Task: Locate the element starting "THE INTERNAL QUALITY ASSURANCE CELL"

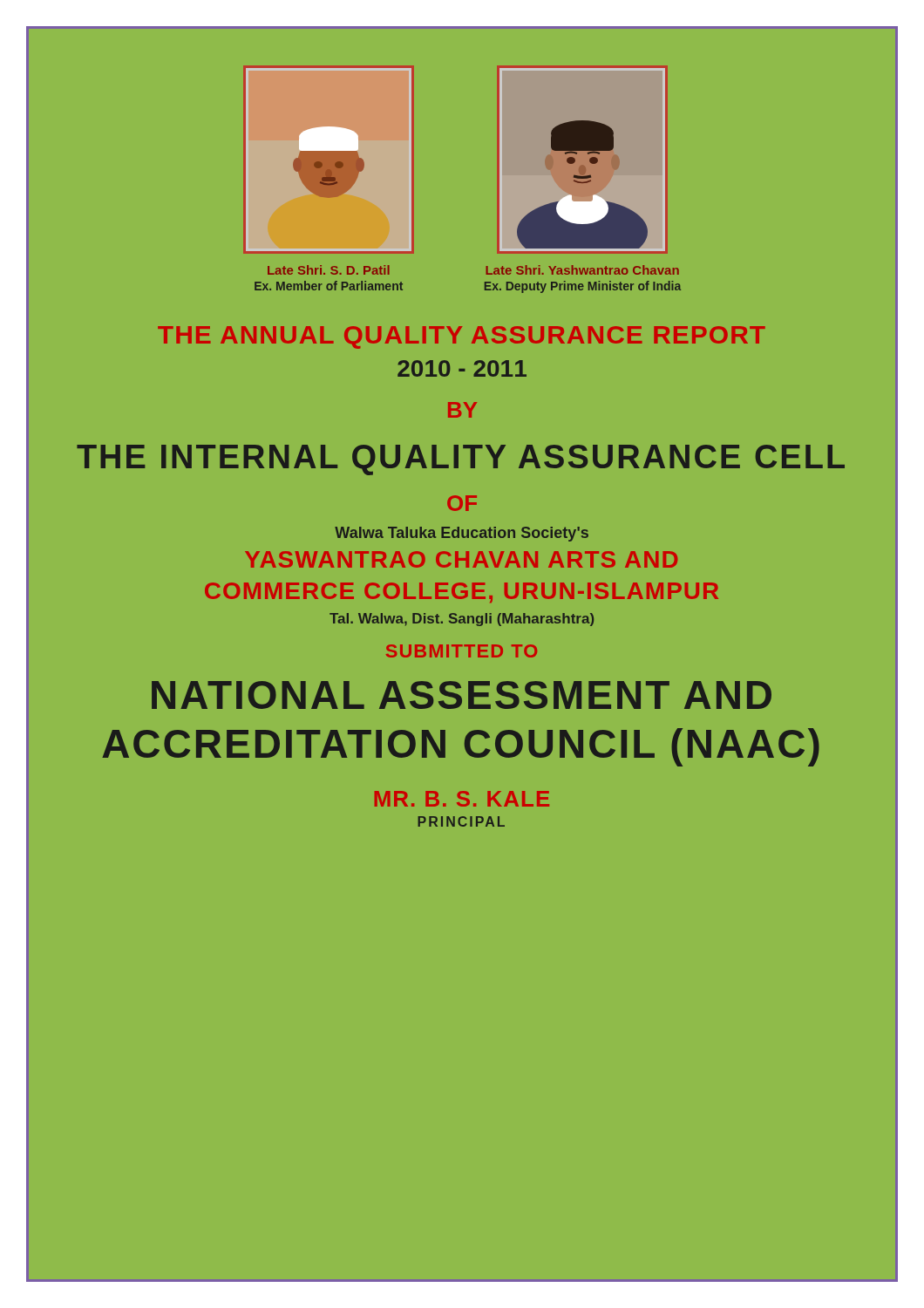Action: point(462,457)
